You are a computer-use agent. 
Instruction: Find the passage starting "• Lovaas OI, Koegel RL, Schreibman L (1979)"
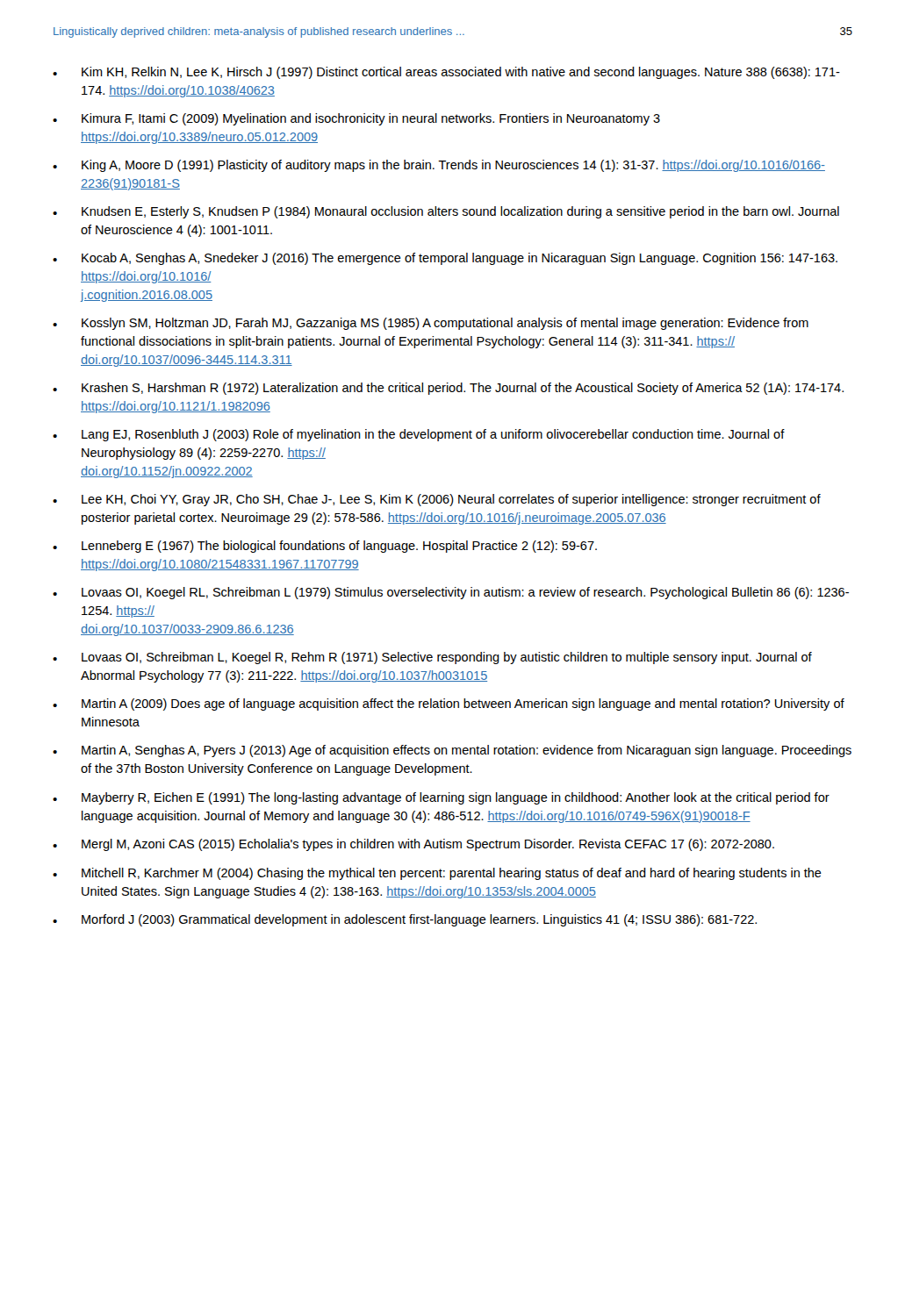point(451,593)
